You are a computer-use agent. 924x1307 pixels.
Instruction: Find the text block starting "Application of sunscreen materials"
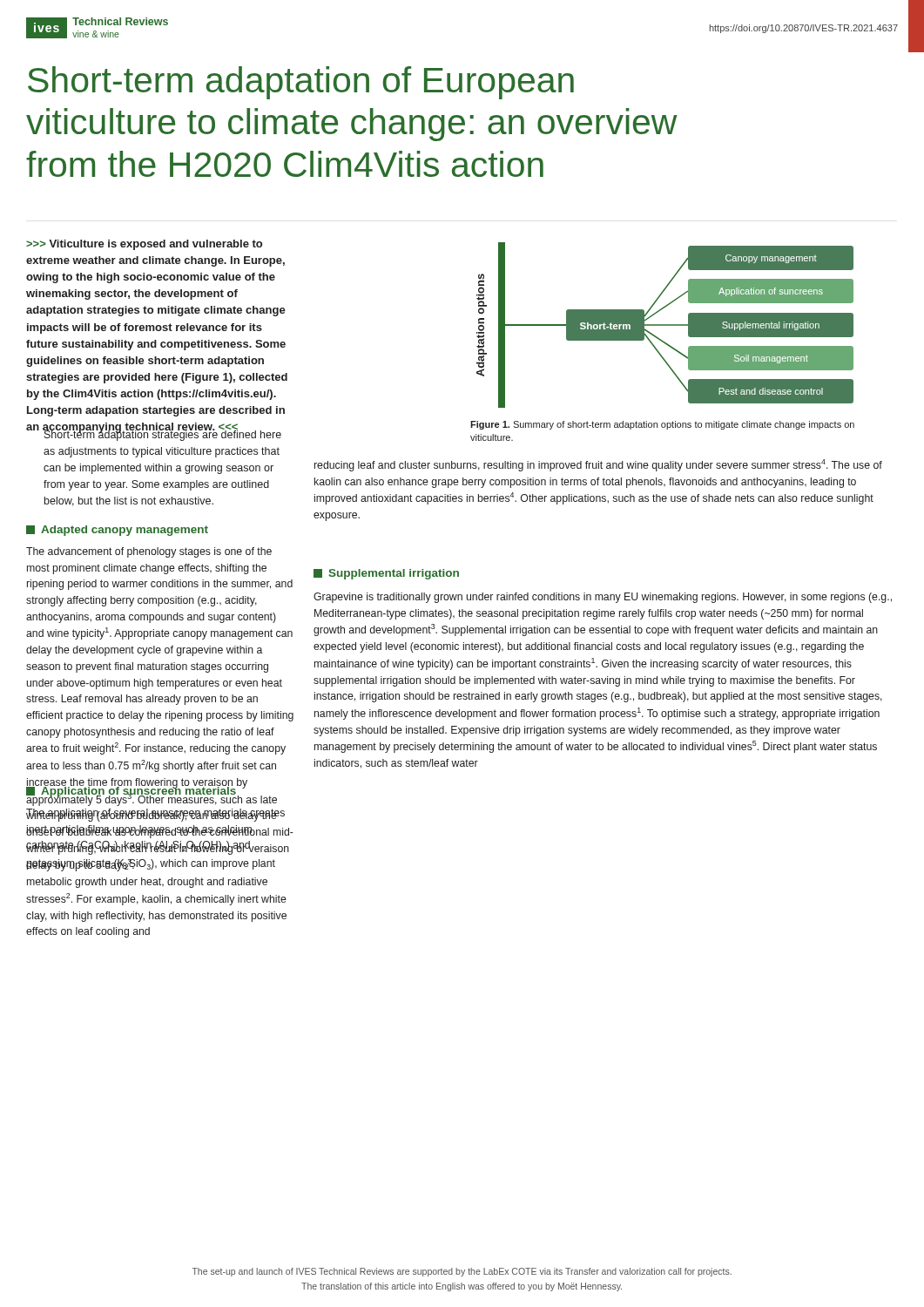[x=131, y=791]
